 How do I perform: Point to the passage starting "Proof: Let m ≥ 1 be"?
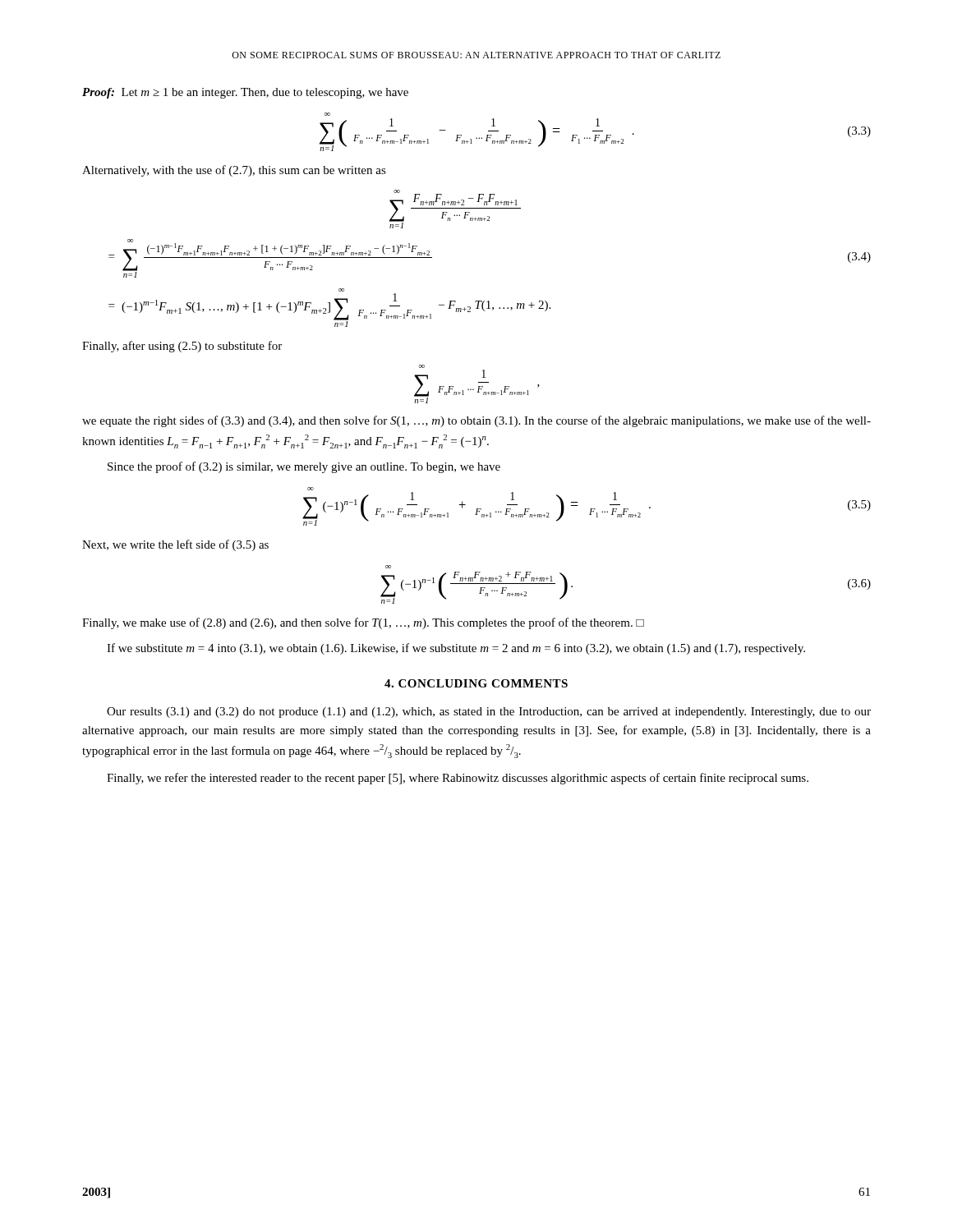tap(245, 92)
